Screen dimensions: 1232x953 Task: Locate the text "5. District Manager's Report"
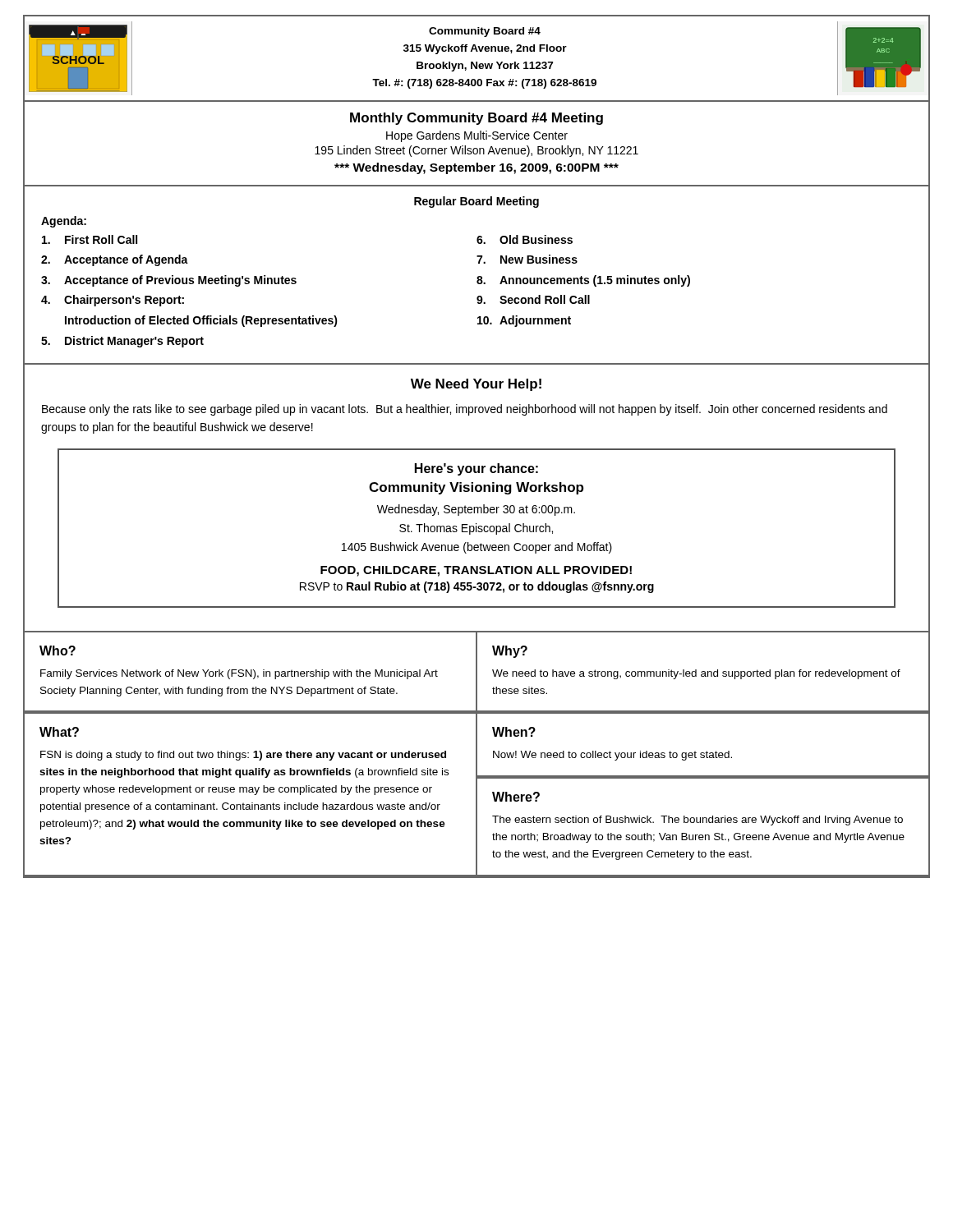tap(122, 342)
